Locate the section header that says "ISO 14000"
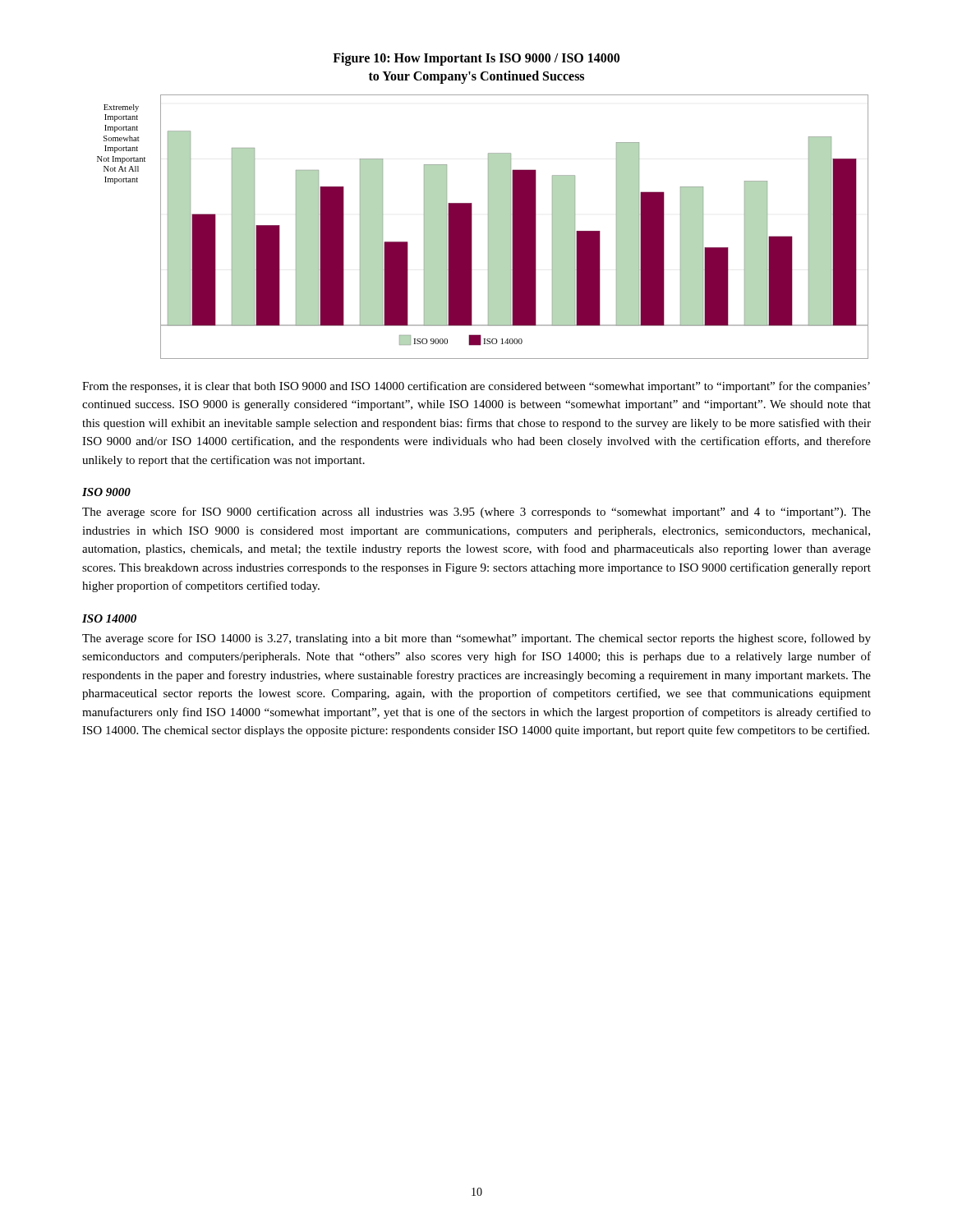953x1232 pixels. click(x=109, y=618)
